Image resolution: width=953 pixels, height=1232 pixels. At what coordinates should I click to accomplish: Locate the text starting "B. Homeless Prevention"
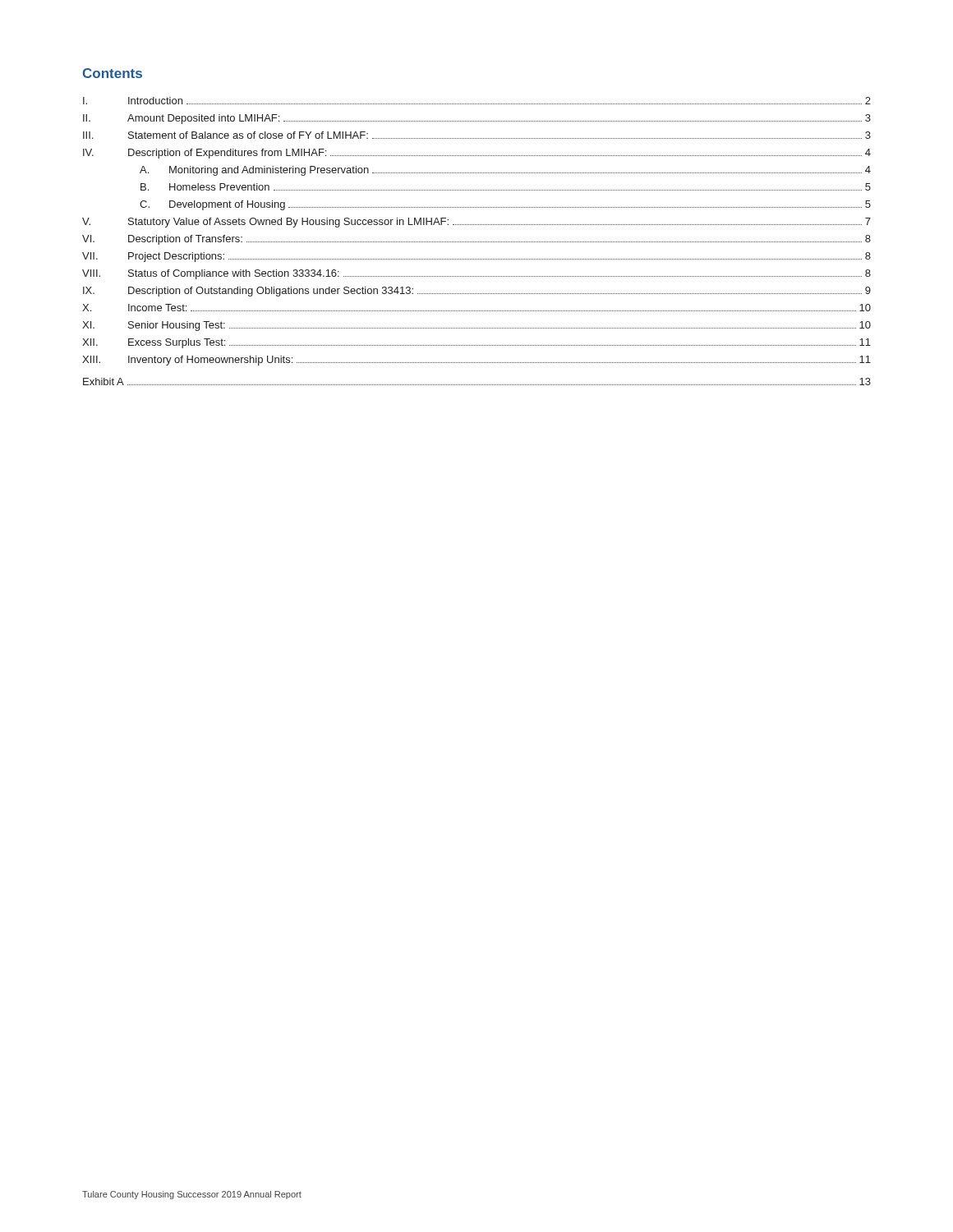pyautogui.click(x=476, y=187)
